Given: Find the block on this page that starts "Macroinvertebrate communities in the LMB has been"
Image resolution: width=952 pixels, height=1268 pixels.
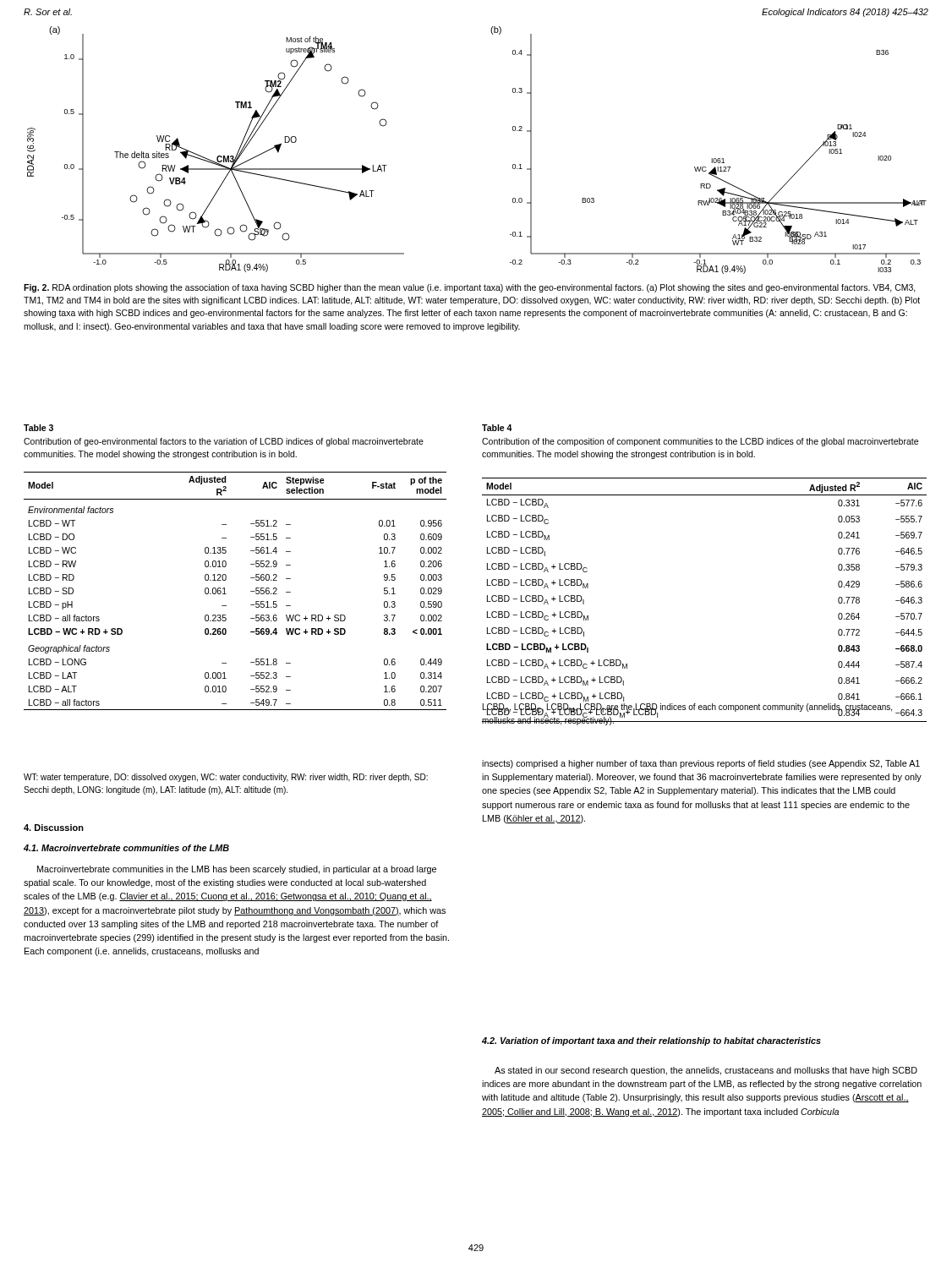Looking at the screenshot, I should tap(237, 910).
